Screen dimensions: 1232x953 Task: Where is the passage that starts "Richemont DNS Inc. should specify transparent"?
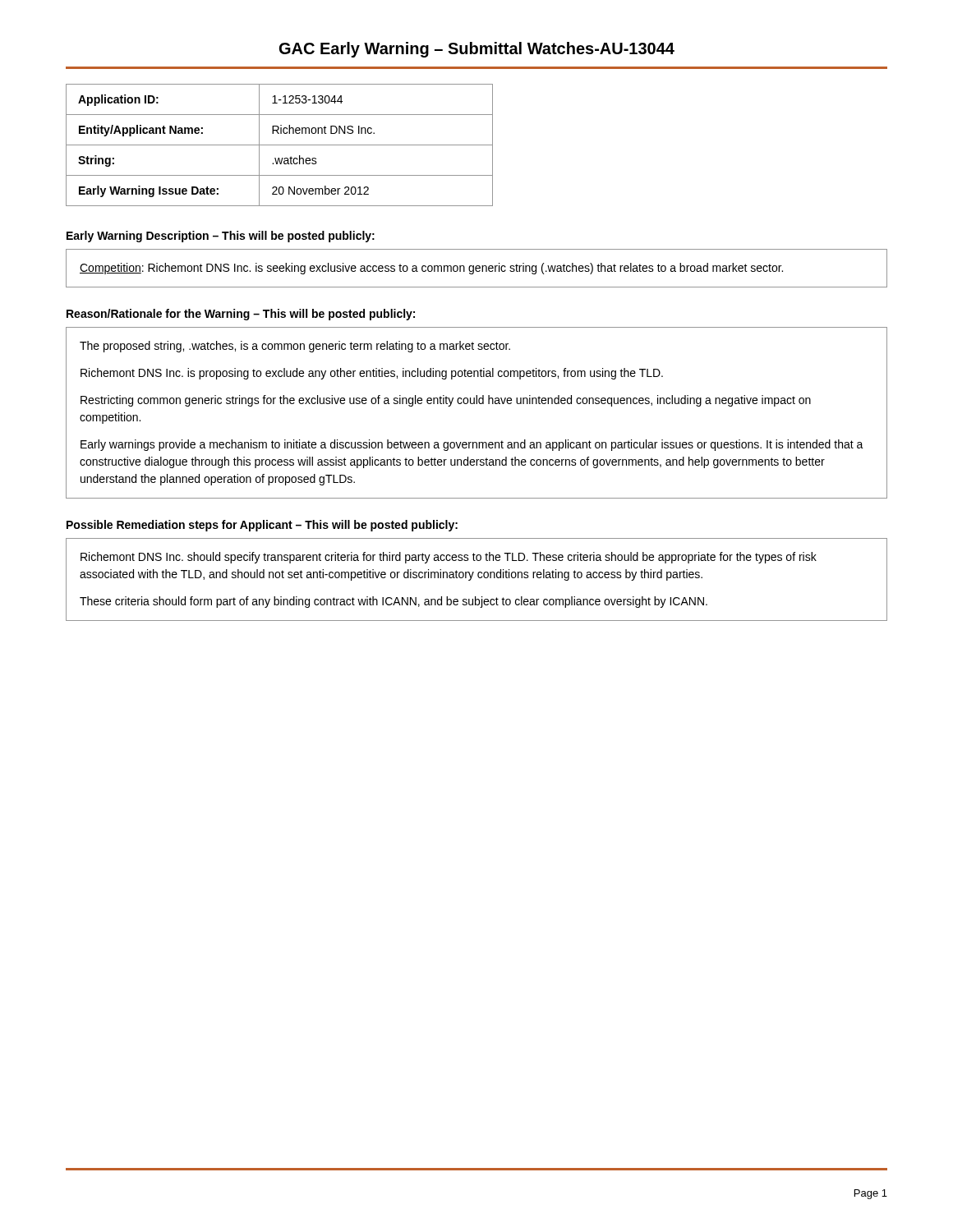tap(476, 579)
